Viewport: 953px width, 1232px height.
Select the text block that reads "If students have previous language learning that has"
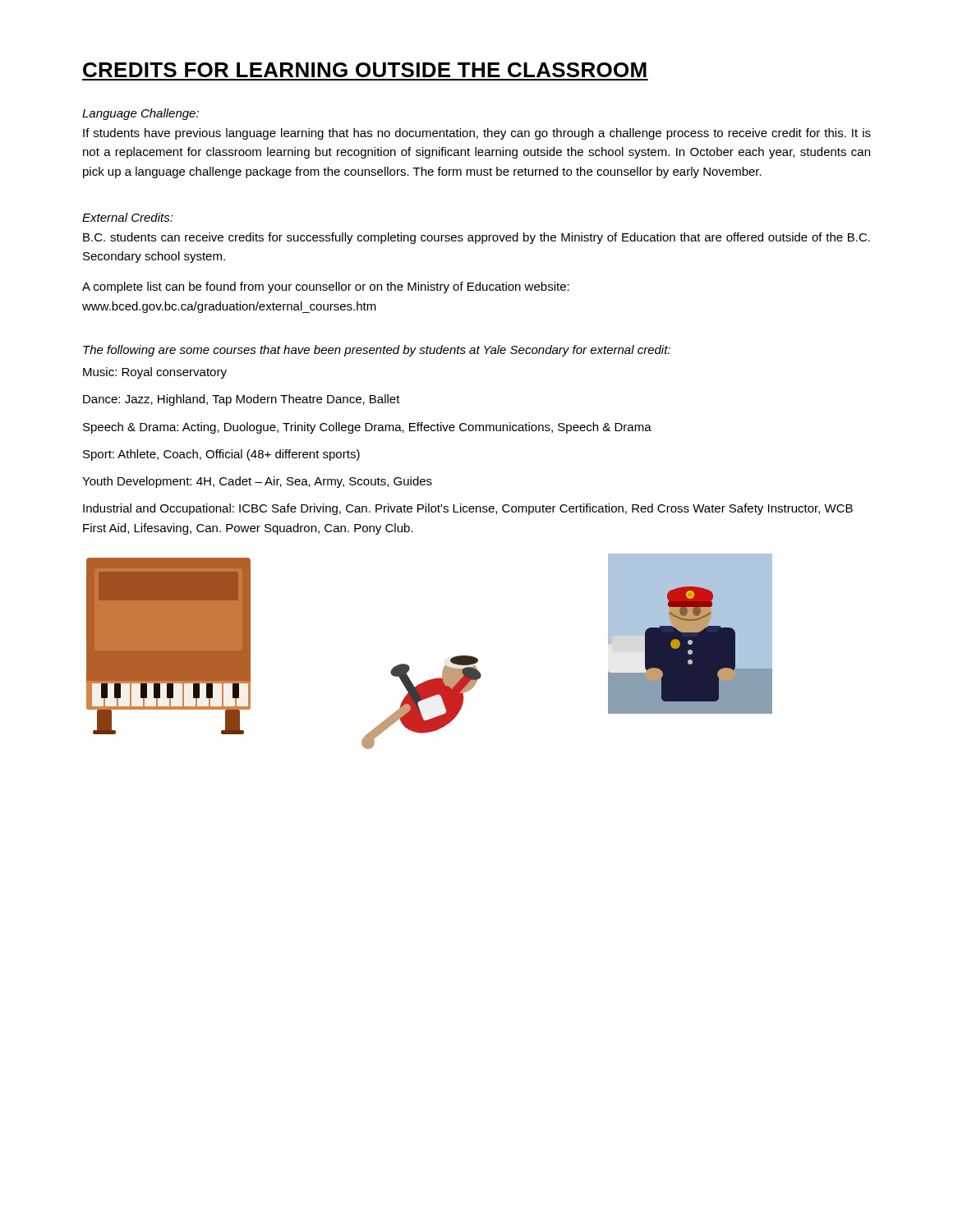tap(476, 152)
